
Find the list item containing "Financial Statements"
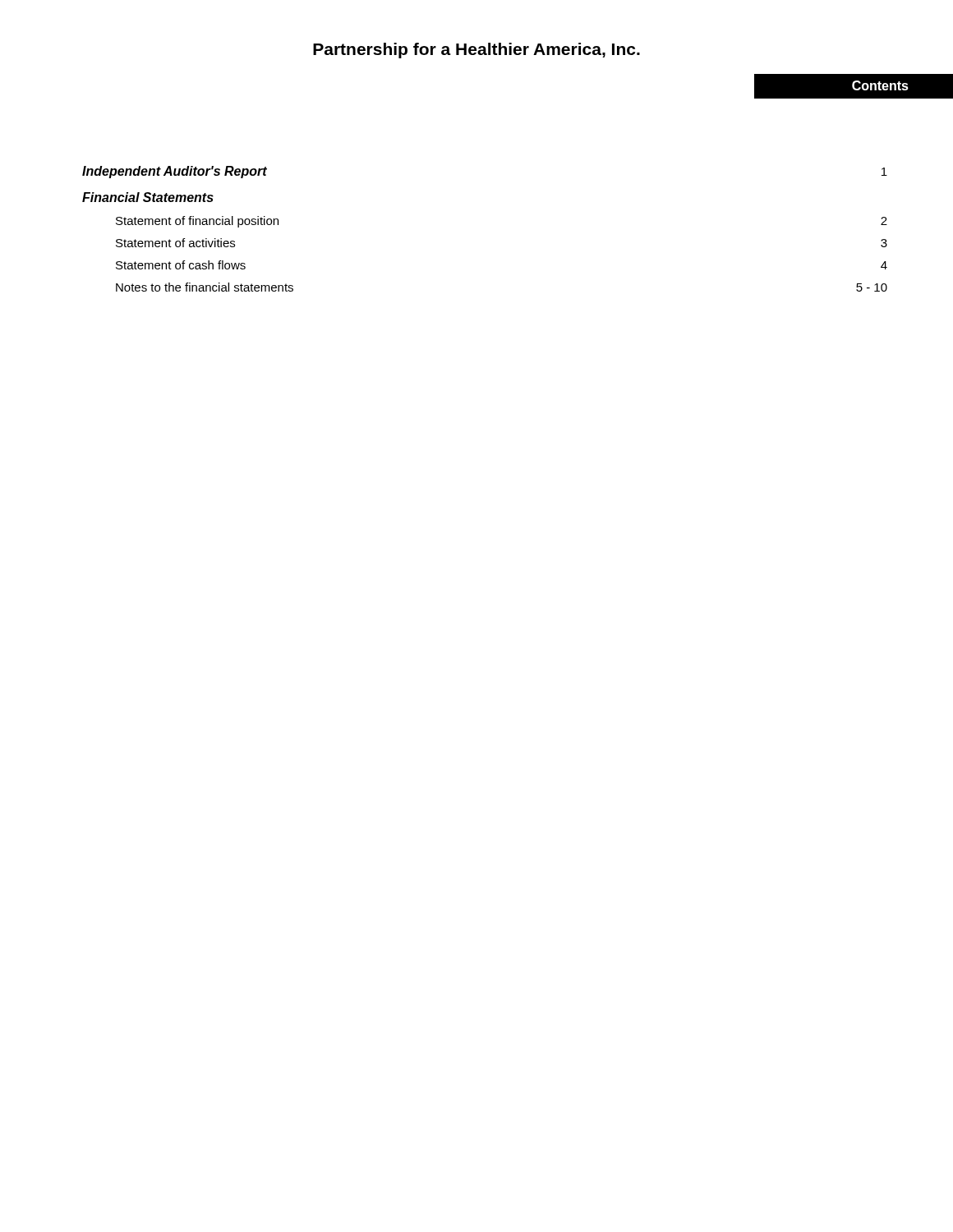click(148, 197)
